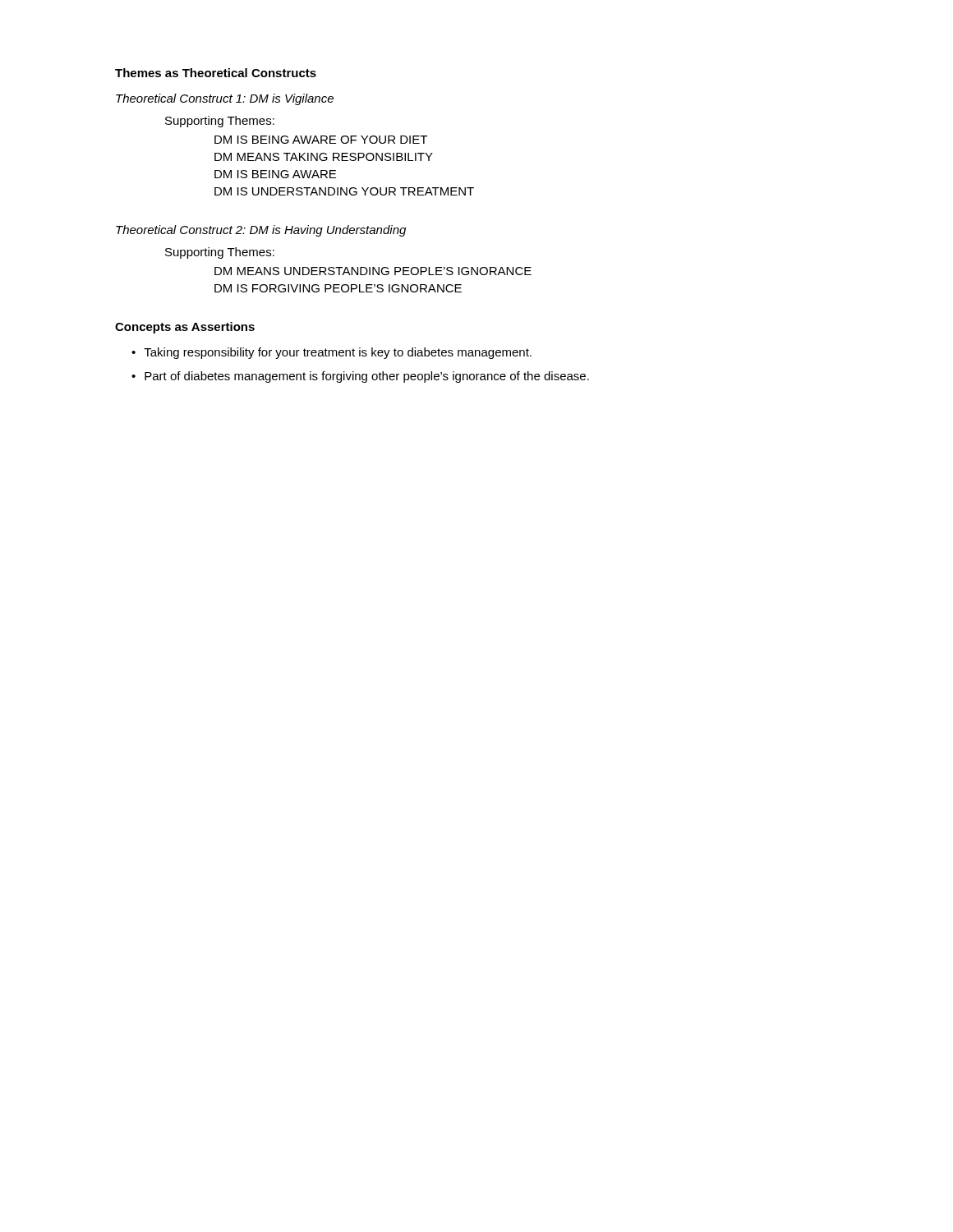This screenshot has width=953, height=1232.
Task: Locate the section header containing "Concepts as Assertions"
Action: point(185,326)
